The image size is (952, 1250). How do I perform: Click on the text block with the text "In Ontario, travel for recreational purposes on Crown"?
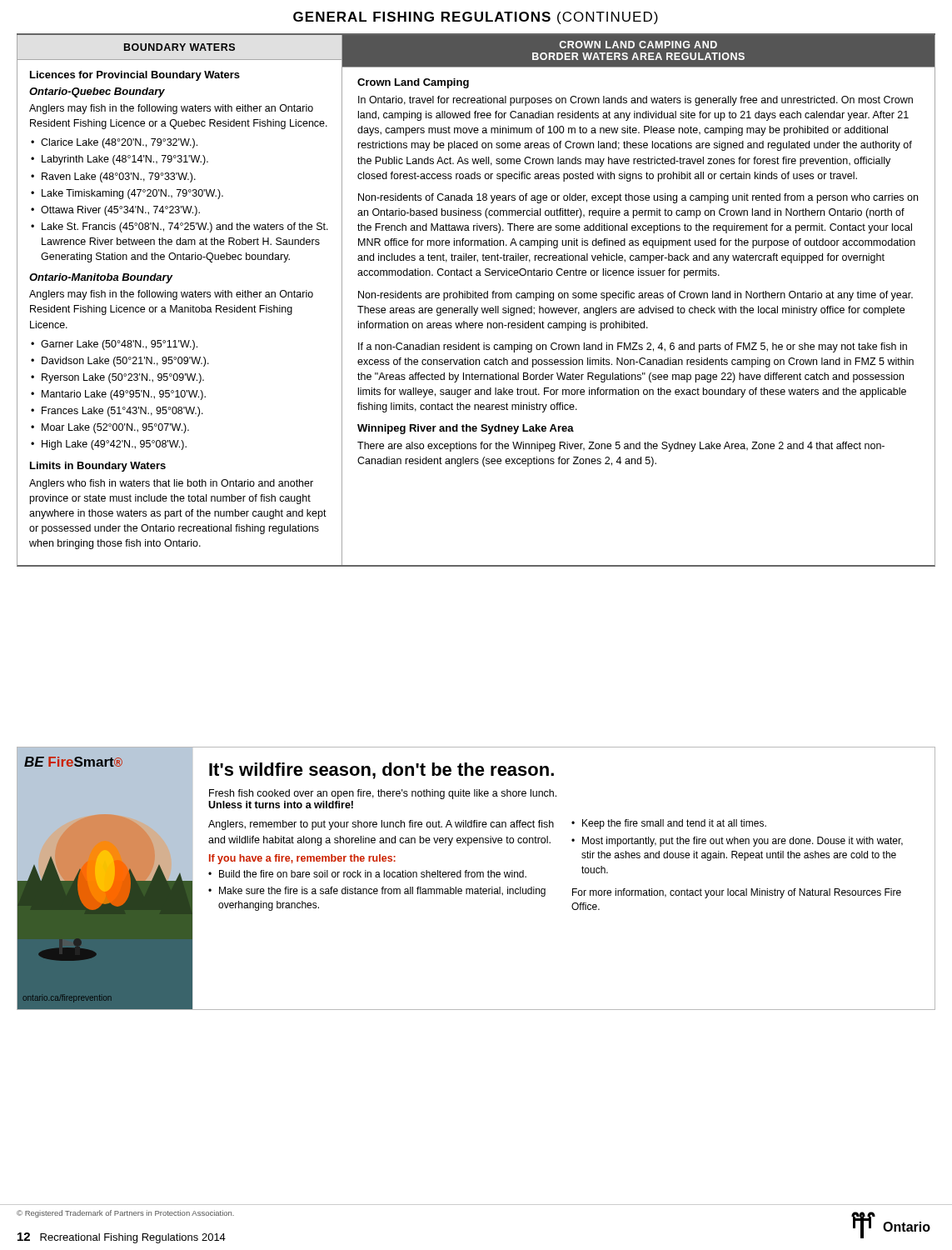pos(635,138)
